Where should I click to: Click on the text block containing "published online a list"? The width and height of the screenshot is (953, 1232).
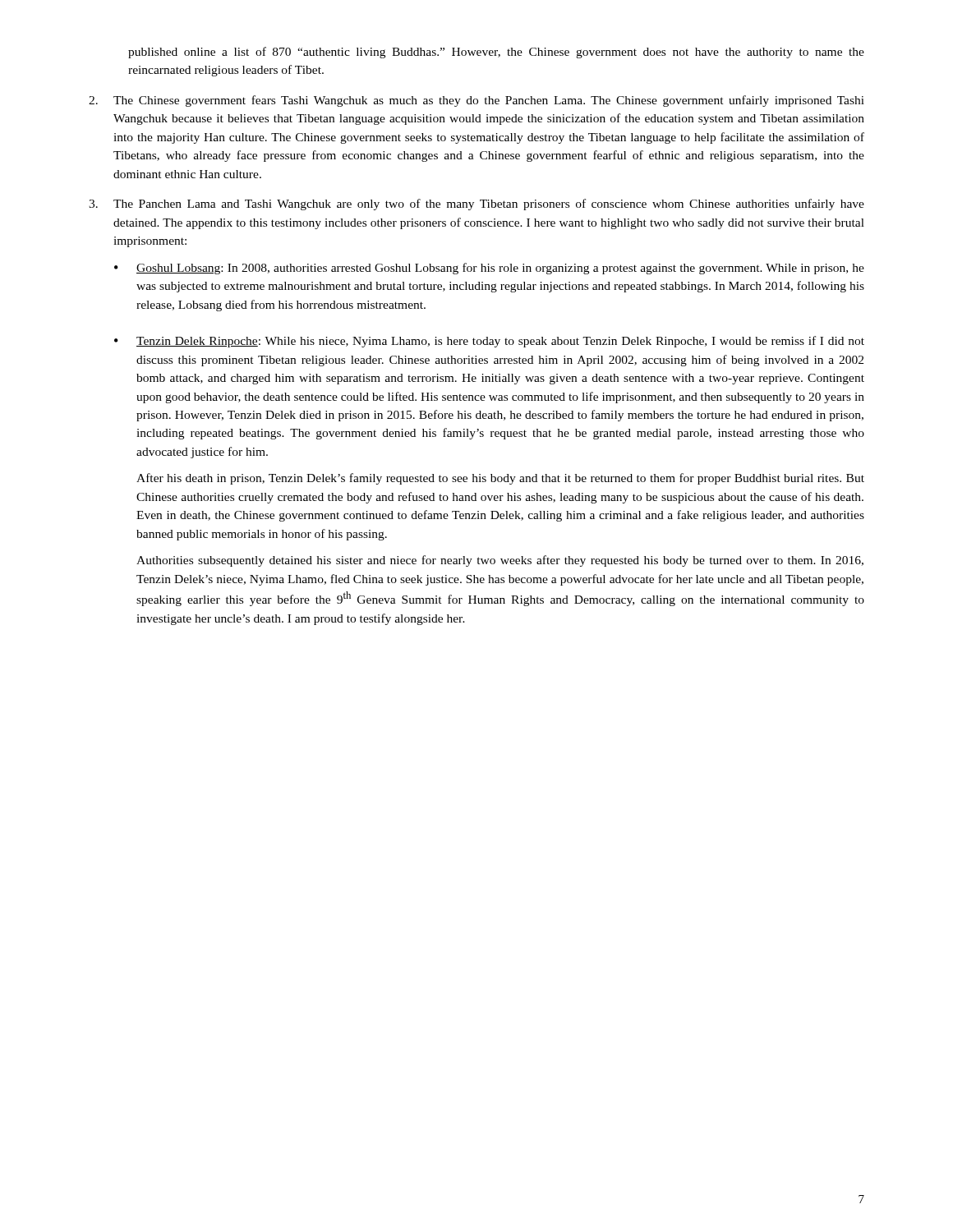click(x=496, y=61)
